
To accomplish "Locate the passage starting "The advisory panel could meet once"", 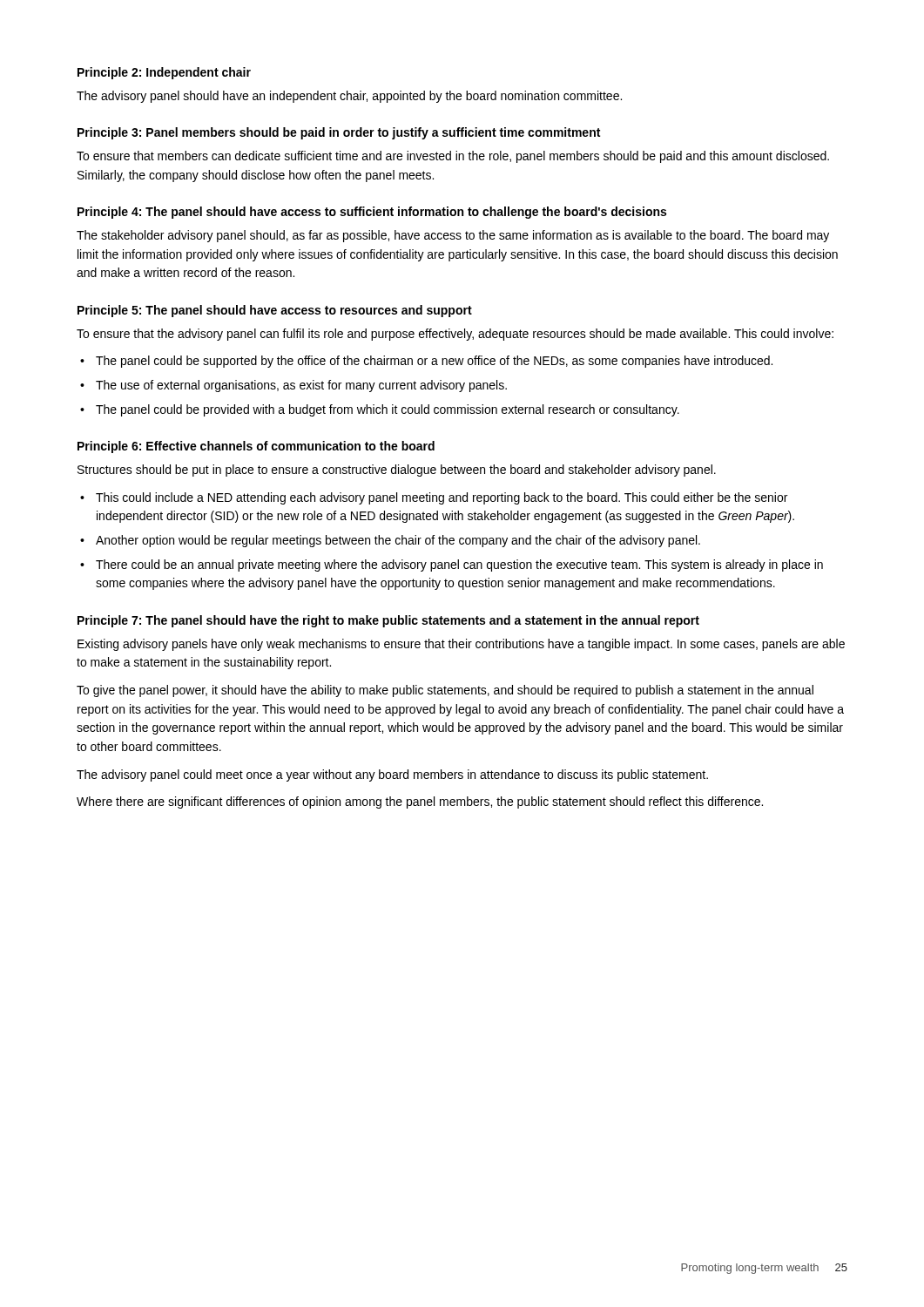I will click(393, 774).
